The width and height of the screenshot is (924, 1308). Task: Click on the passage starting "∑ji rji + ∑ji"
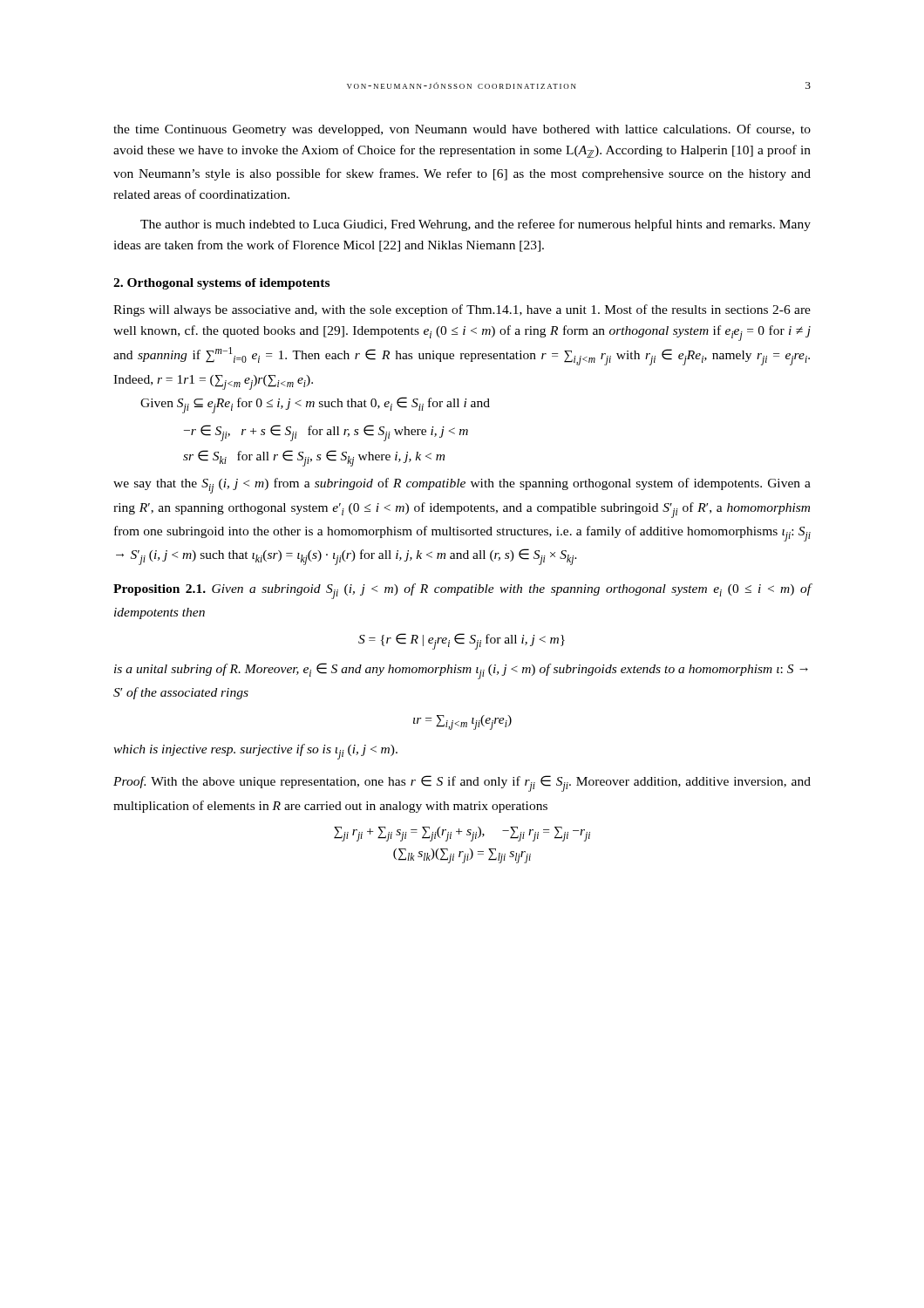[462, 832]
